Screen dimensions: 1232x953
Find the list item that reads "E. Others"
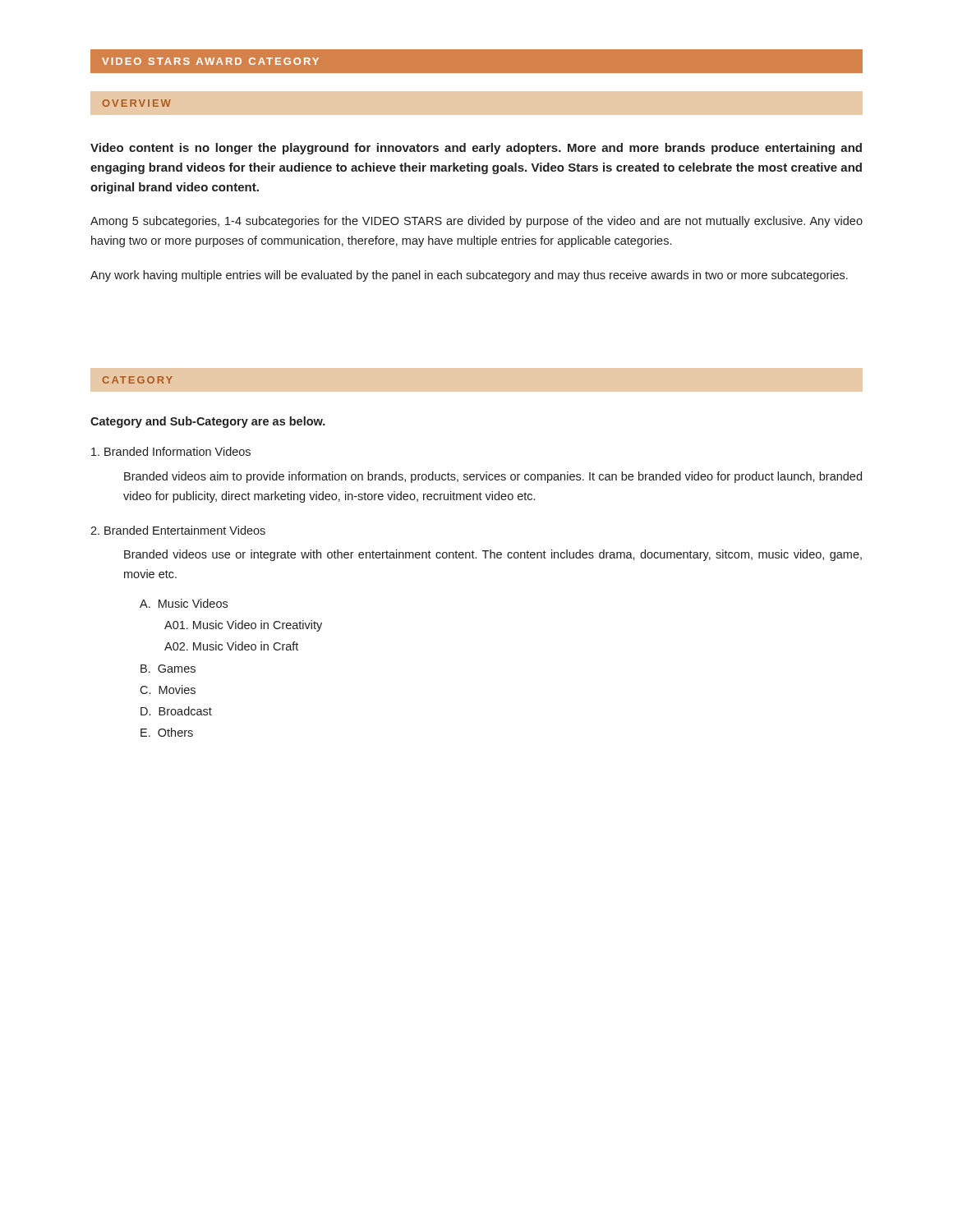point(166,732)
